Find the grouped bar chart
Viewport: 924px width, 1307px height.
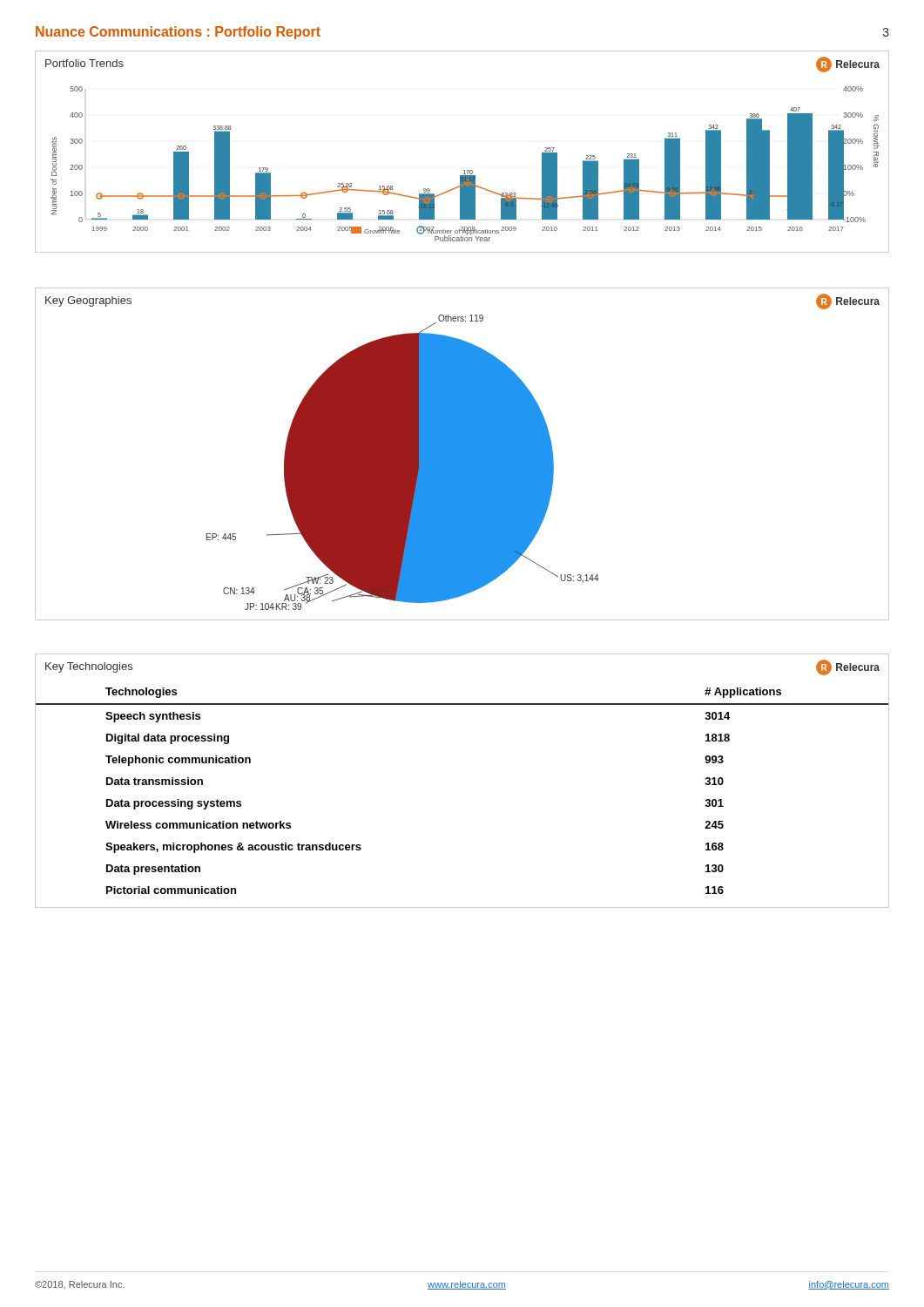coord(462,152)
